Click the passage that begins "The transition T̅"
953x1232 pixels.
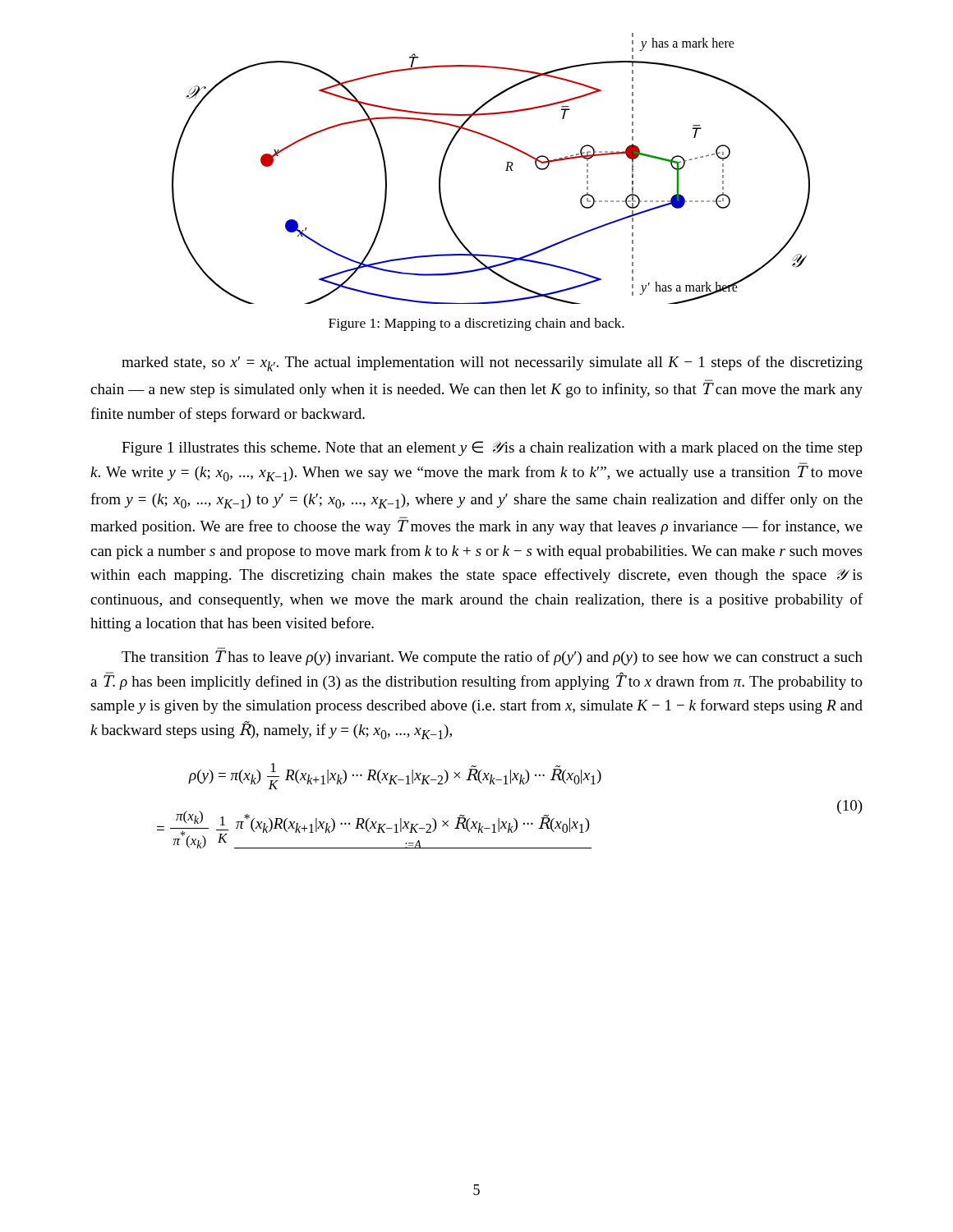click(476, 695)
